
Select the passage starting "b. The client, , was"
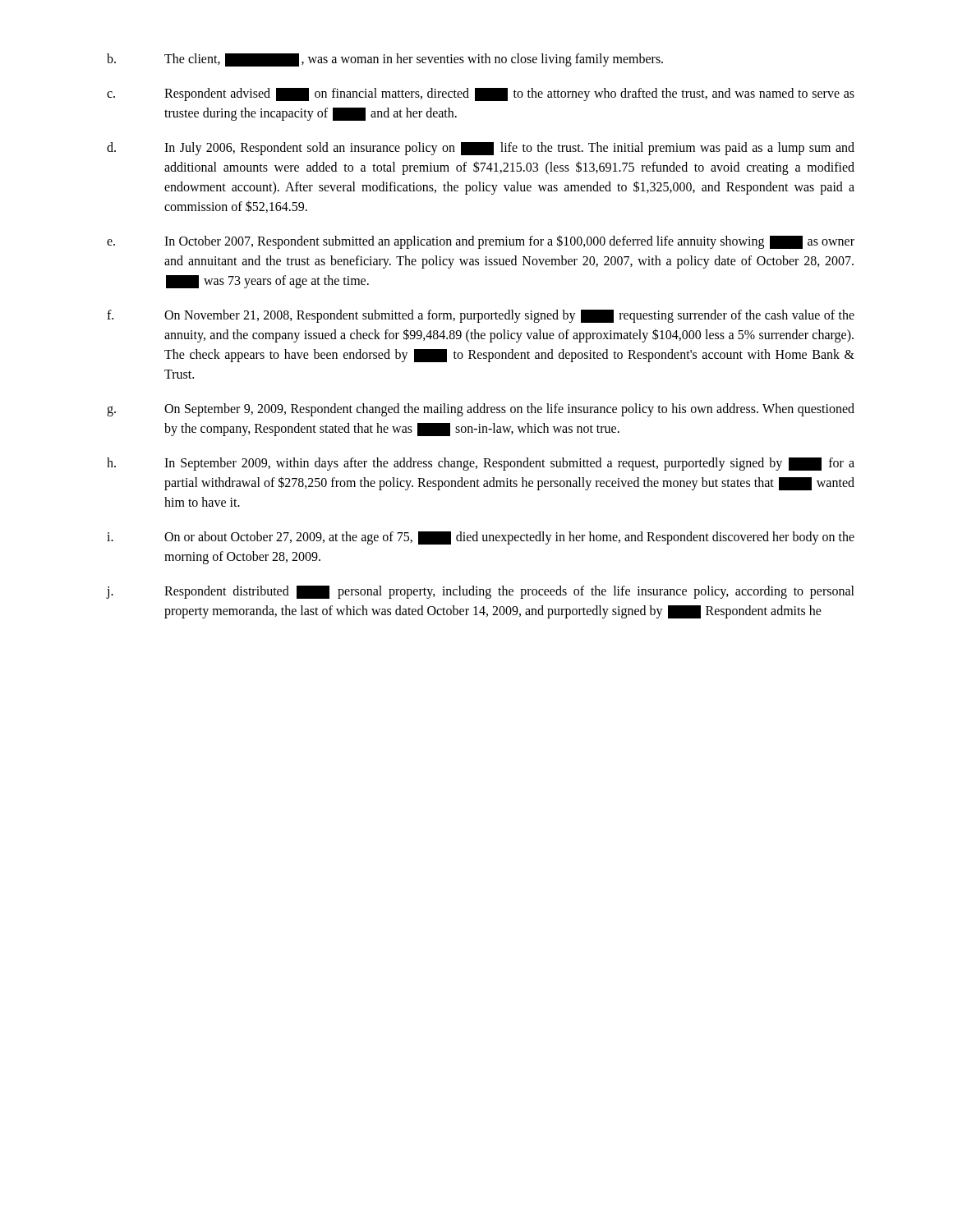click(481, 59)
